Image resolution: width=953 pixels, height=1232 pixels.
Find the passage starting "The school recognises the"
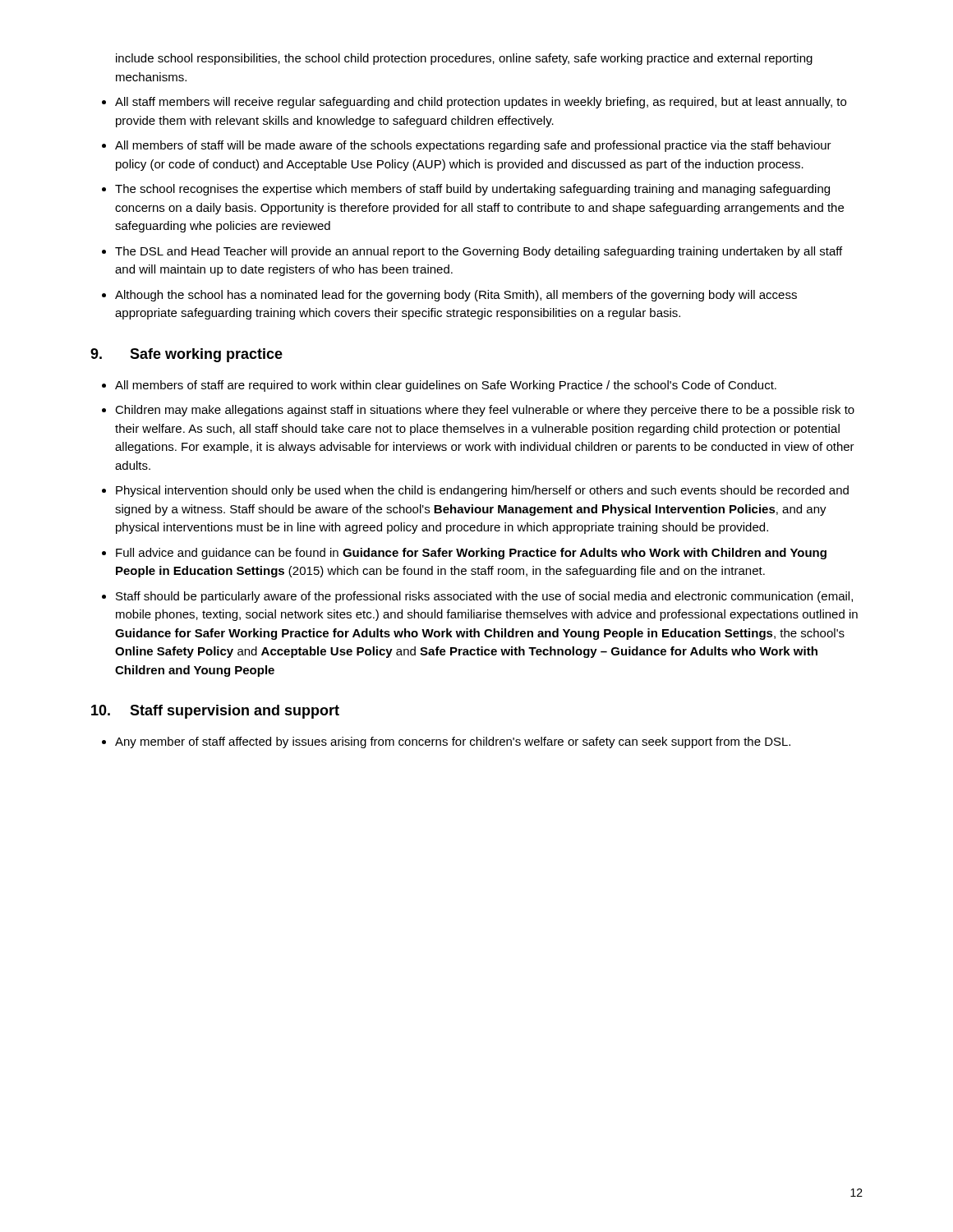click(x=480, y=207)
